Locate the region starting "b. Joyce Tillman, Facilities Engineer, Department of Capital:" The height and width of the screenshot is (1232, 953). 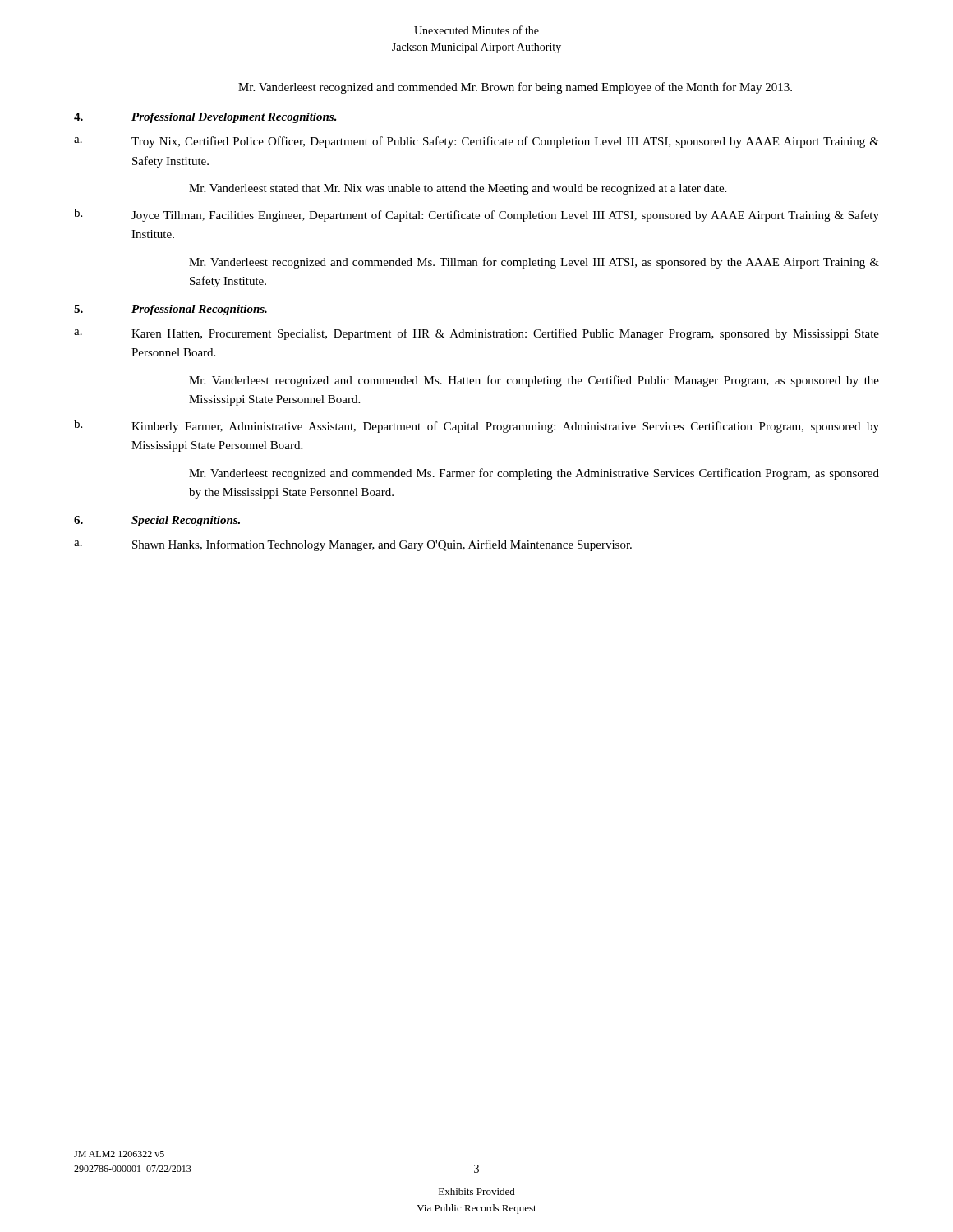(476, 225)
